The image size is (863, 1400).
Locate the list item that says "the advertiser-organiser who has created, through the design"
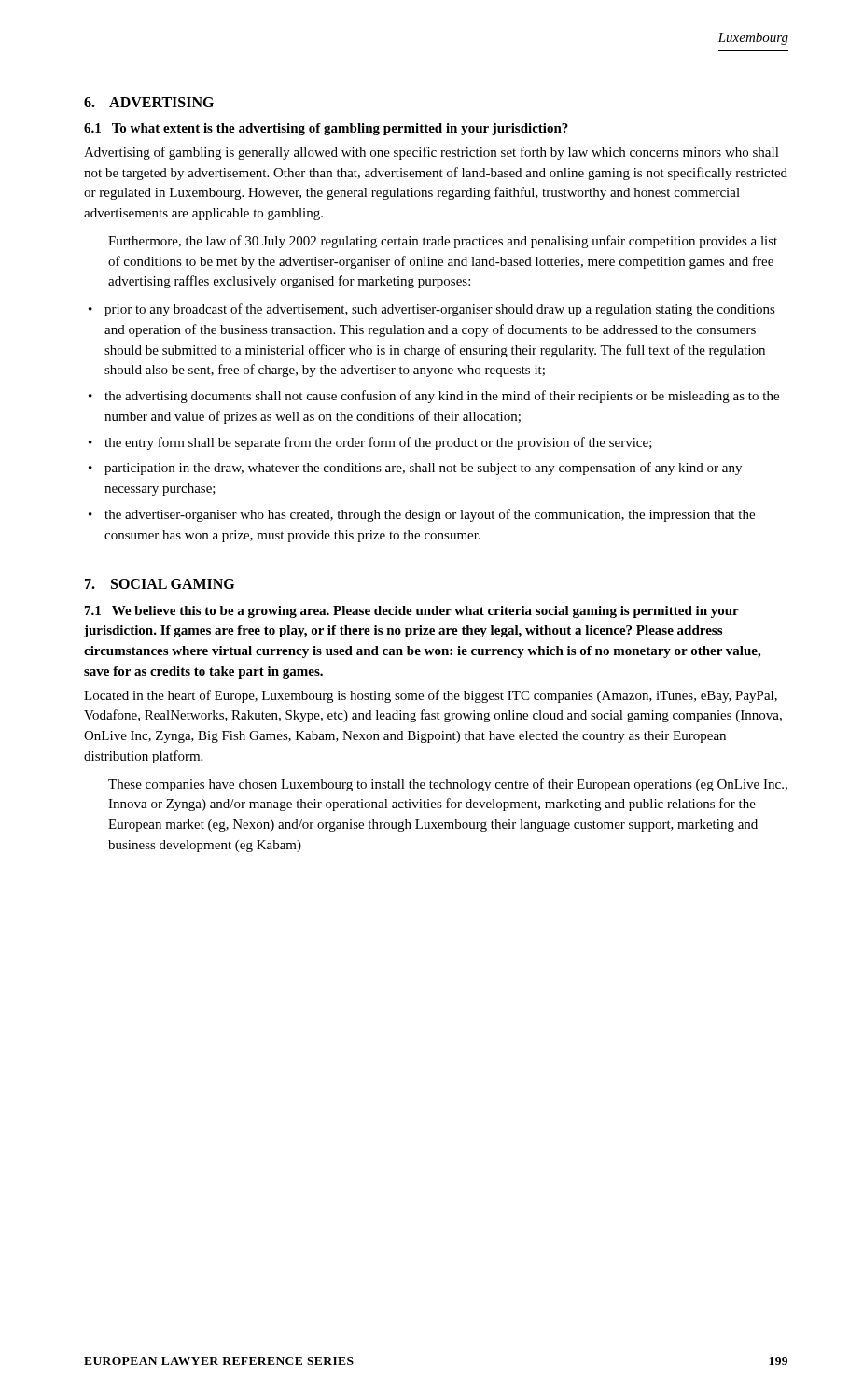tap(430, 524)
